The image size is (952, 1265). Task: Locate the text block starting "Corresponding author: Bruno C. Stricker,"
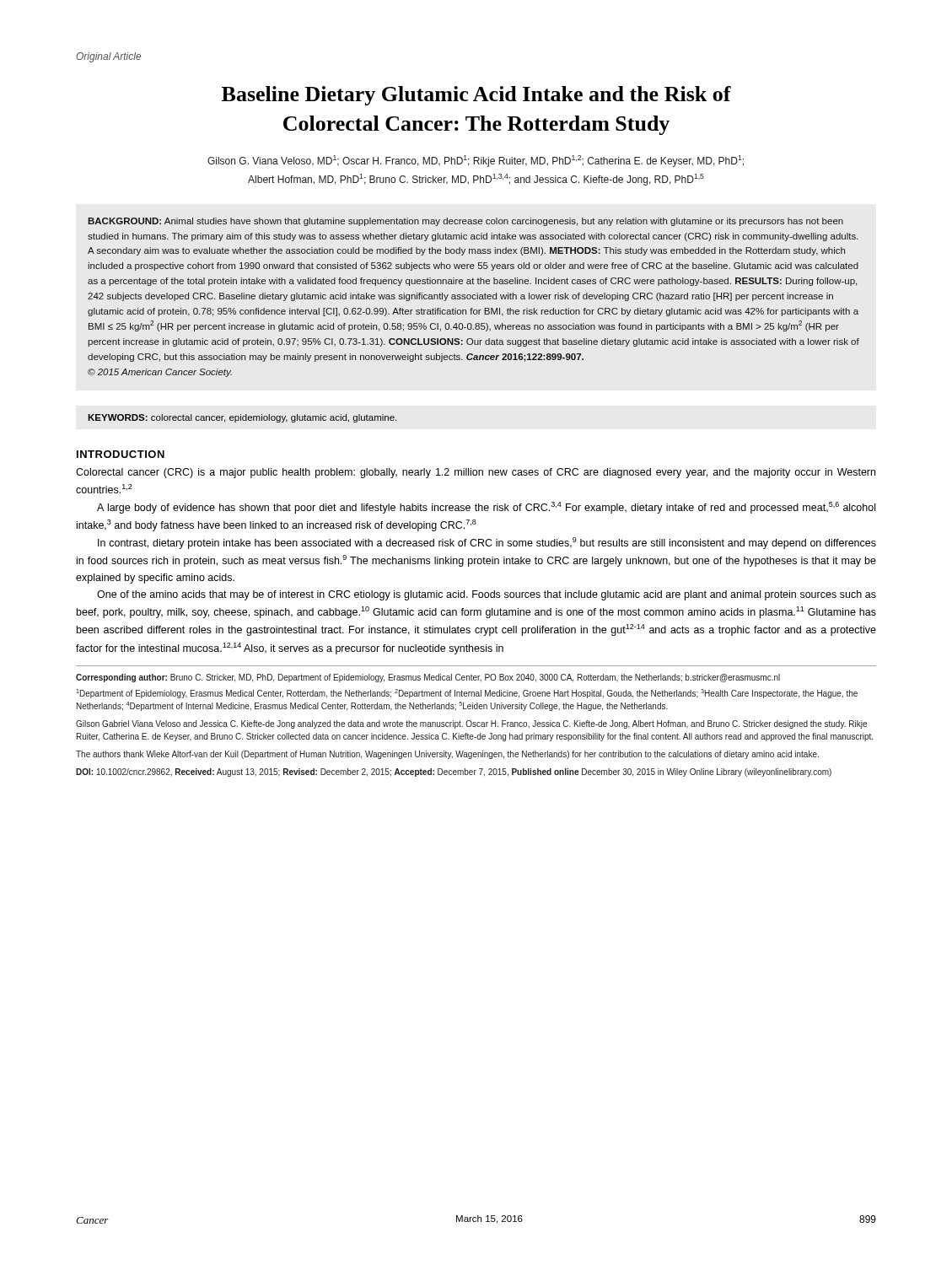(x=428, y=677)
